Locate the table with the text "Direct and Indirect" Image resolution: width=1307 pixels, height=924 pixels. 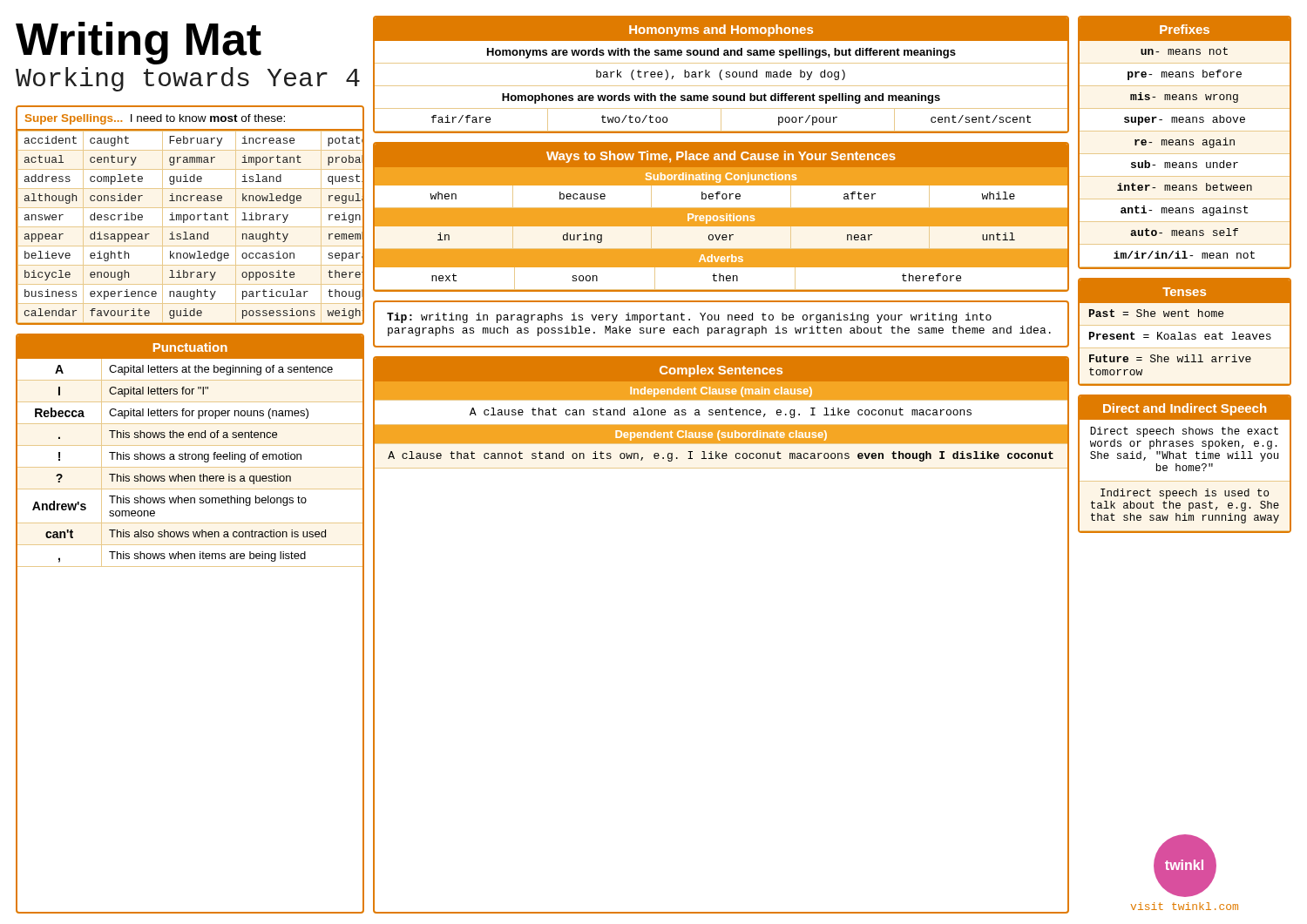(x=1185, y=464)
